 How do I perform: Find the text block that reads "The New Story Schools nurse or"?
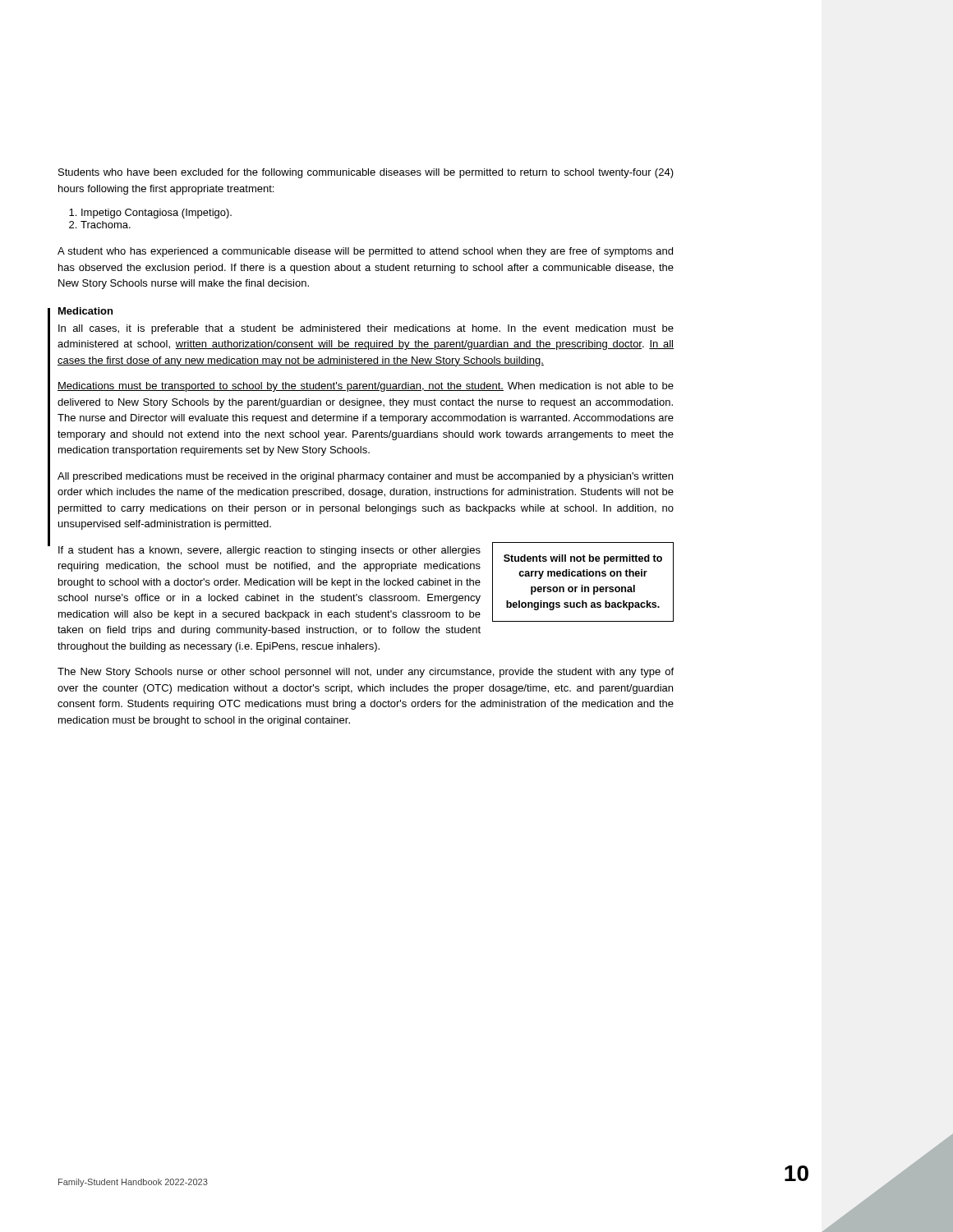tap(366, 696)
